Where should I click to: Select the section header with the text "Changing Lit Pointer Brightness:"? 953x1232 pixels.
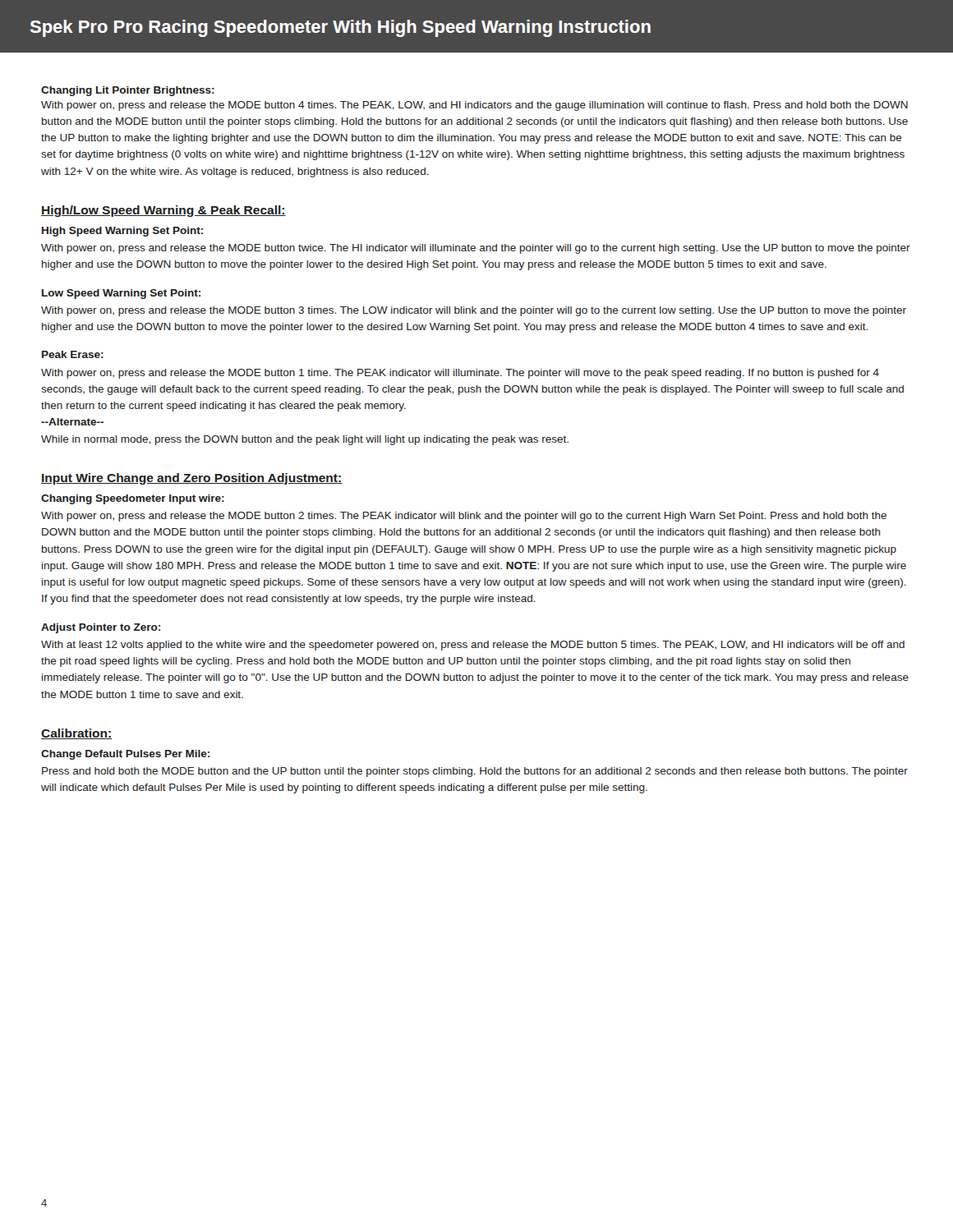pos(128,90)
